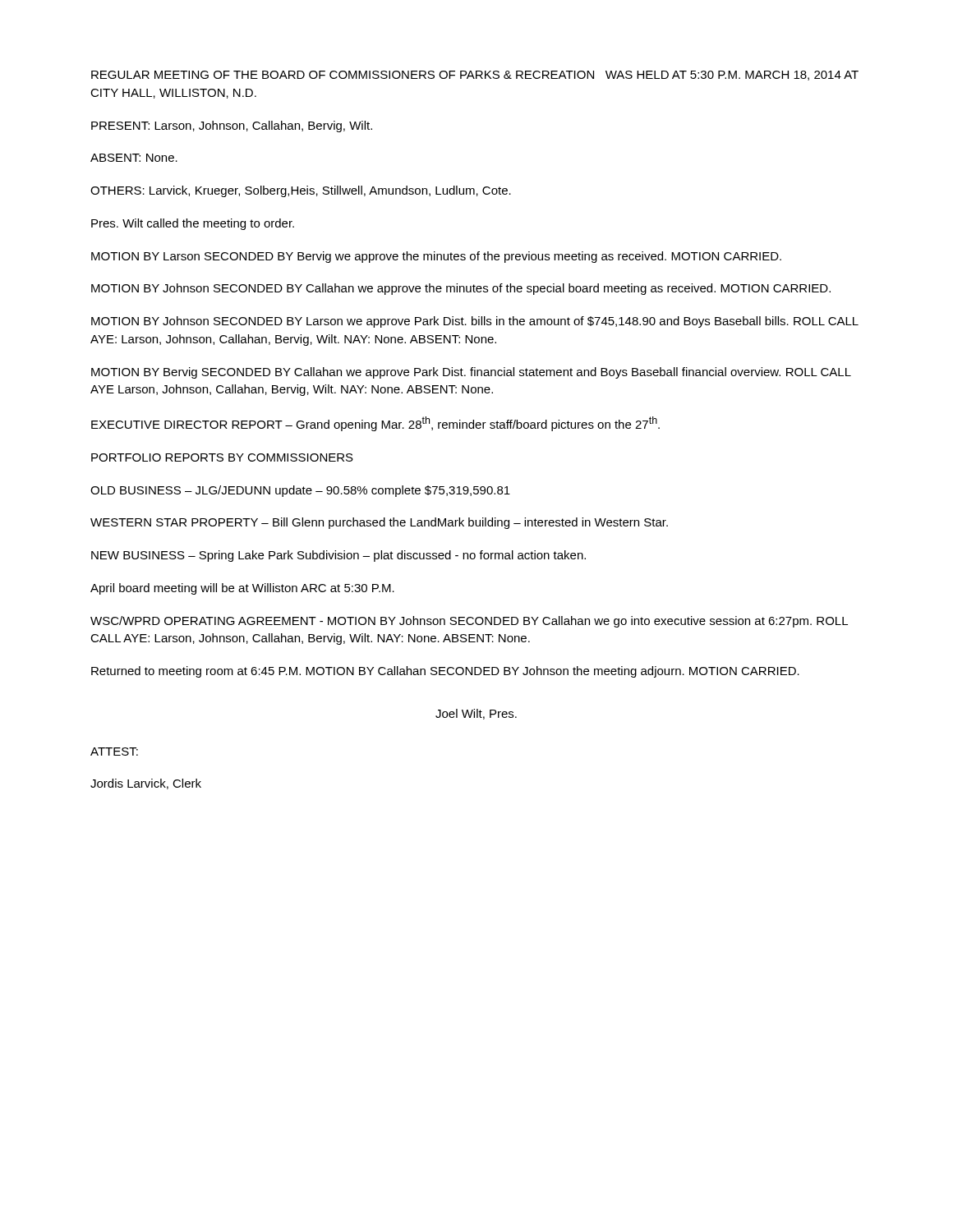Select the text starting "WSC/WPRD OPERATING AGREEMENT"
This screenshot has width=953, height=1232.
pyautogui.click(x=469, y=629)
